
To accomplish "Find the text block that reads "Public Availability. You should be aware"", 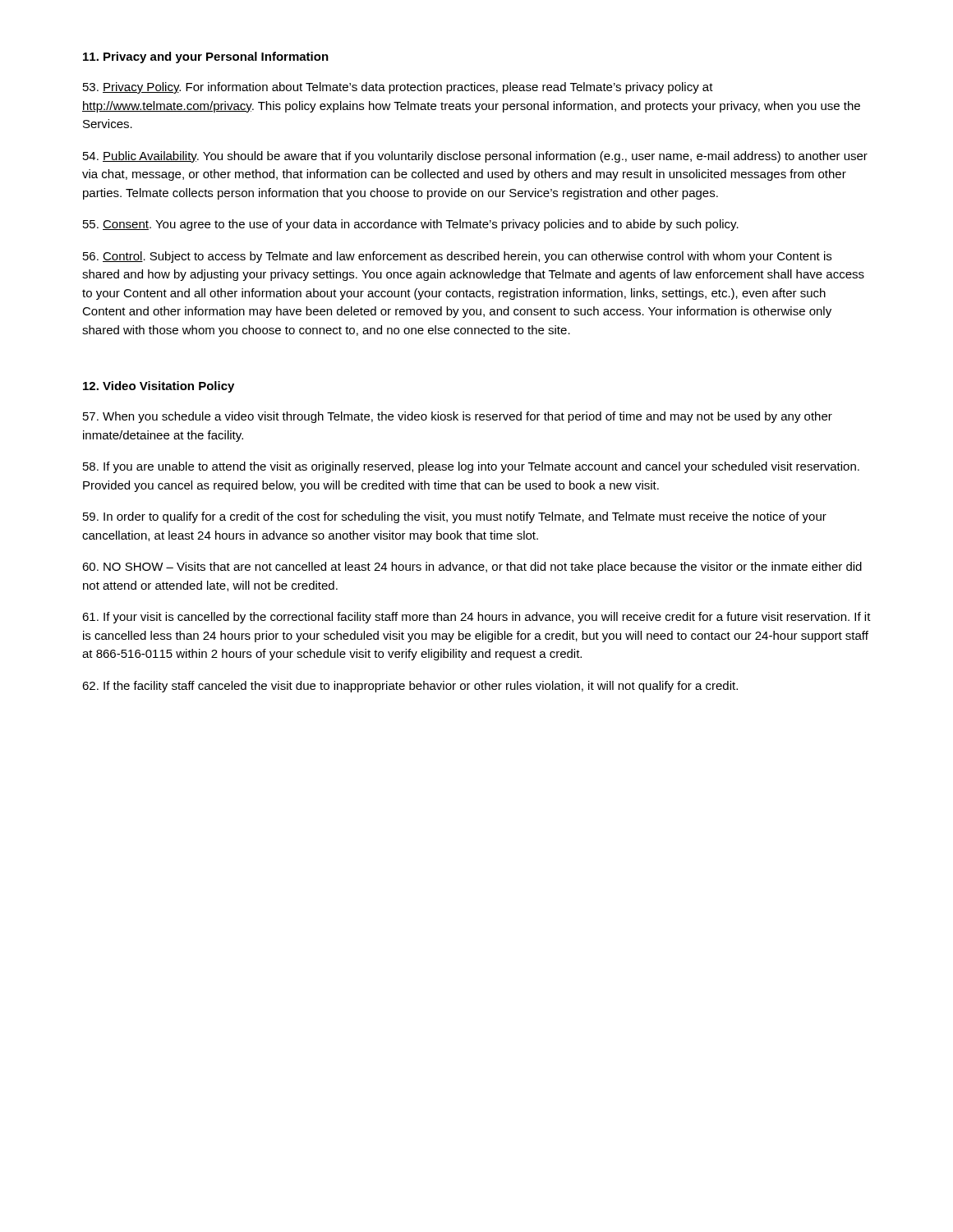I will [475, 174].
